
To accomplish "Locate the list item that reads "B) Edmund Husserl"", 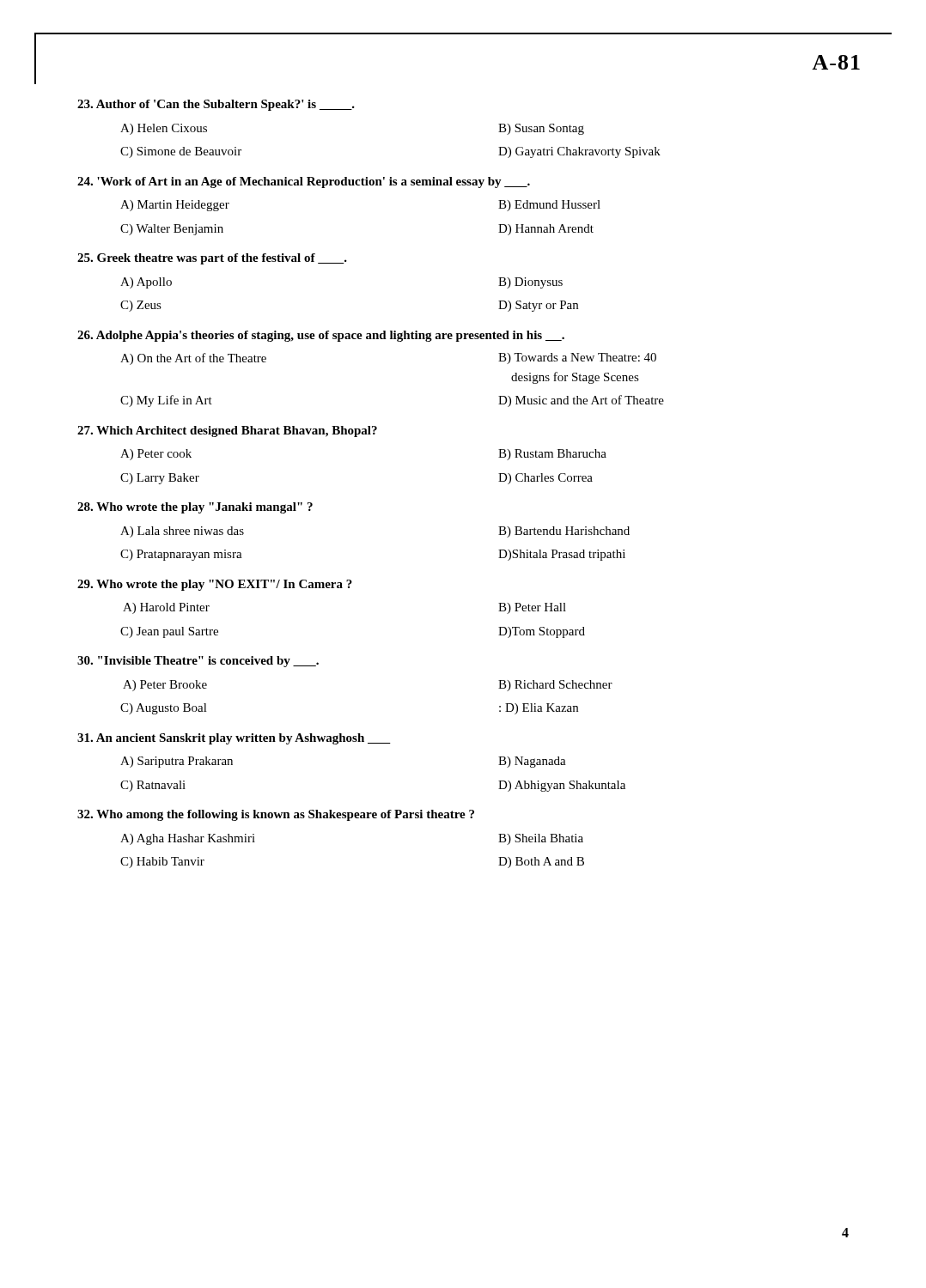I will [549, 204].
